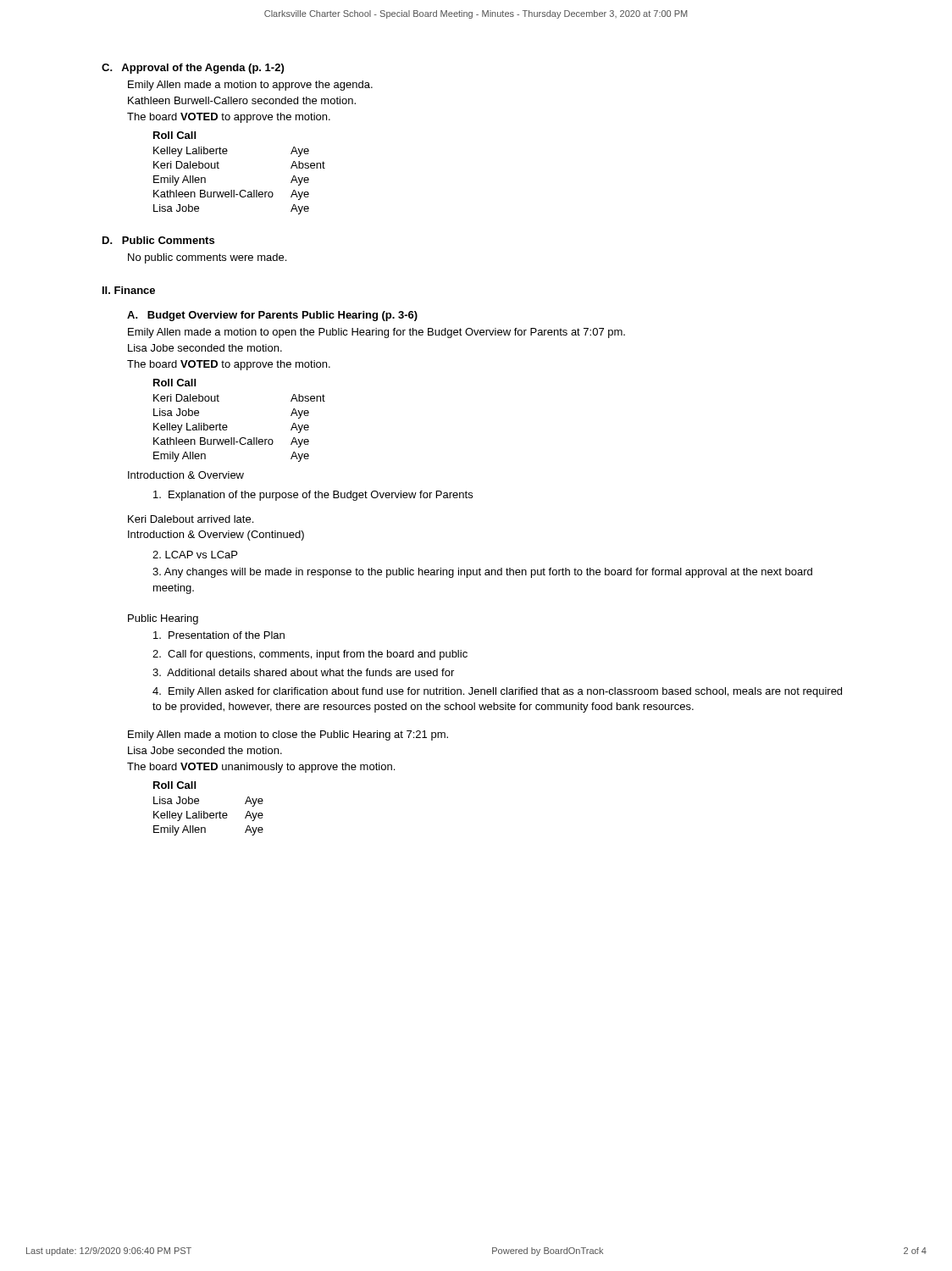Navigate to the block starting "No public comments were made."

tap(207, 257)
